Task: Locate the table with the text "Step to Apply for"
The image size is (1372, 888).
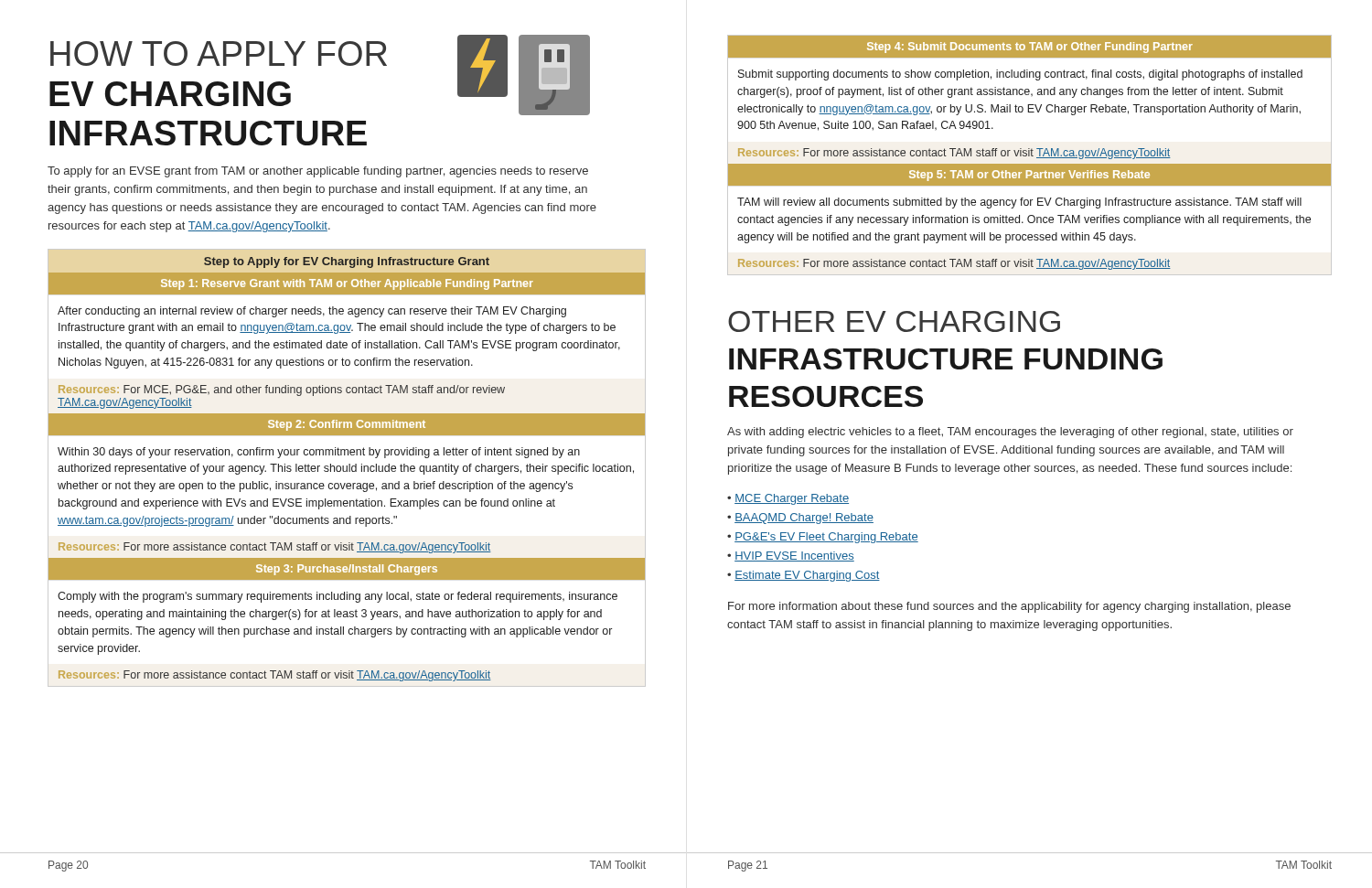Action: 347,468
